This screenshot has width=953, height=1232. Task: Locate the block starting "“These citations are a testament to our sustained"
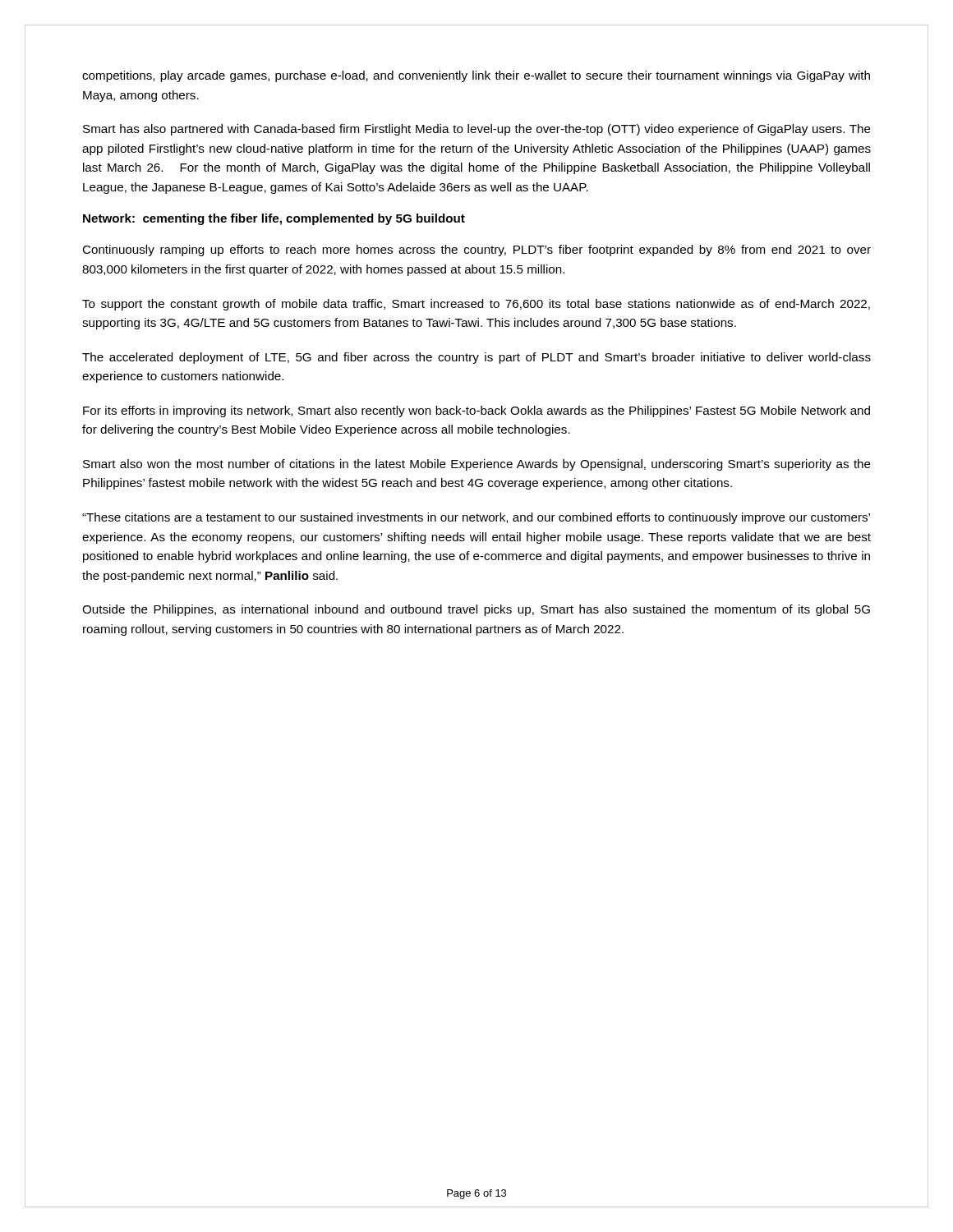pos(476,546)
